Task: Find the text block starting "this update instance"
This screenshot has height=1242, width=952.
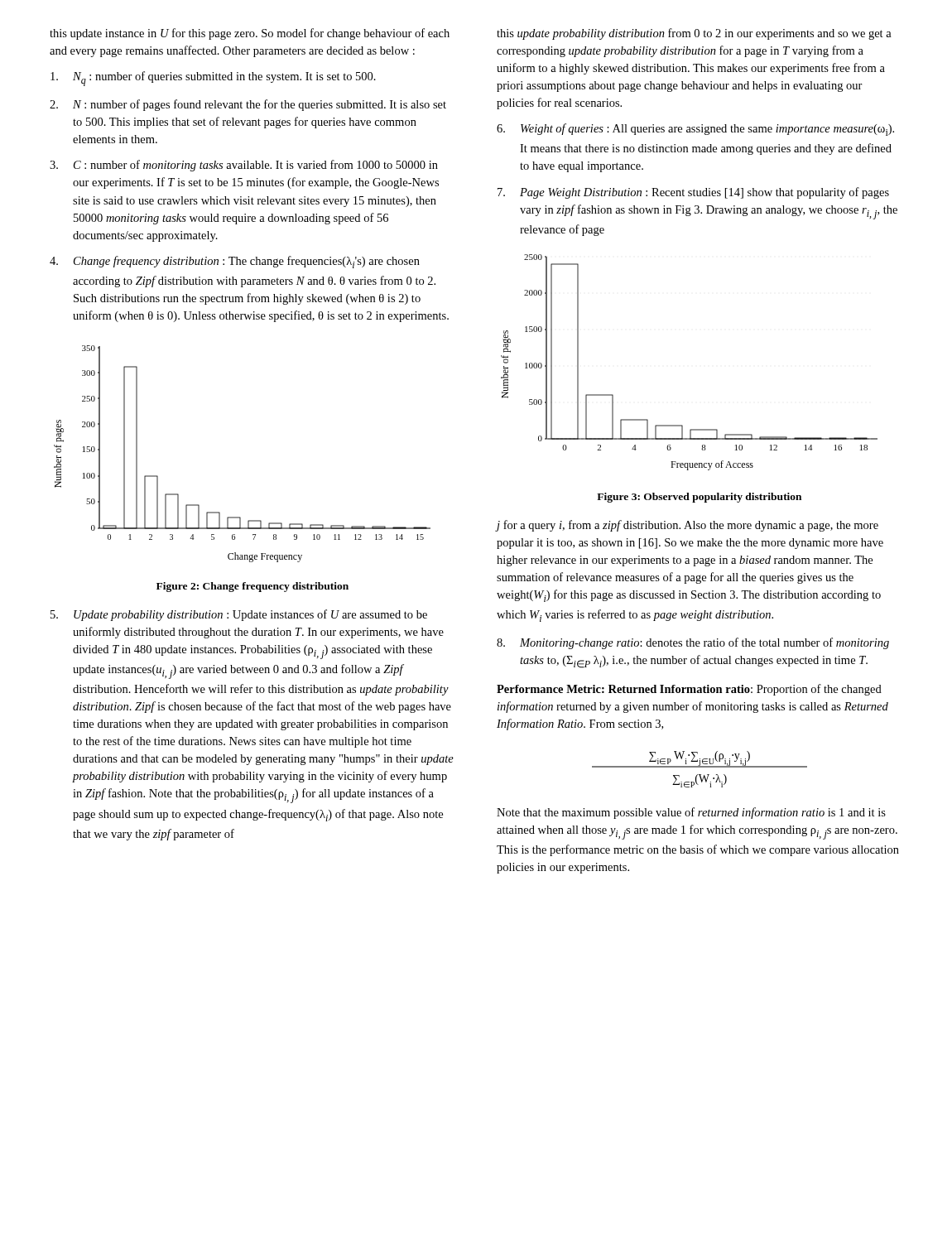Action: [x=250, y=42]
